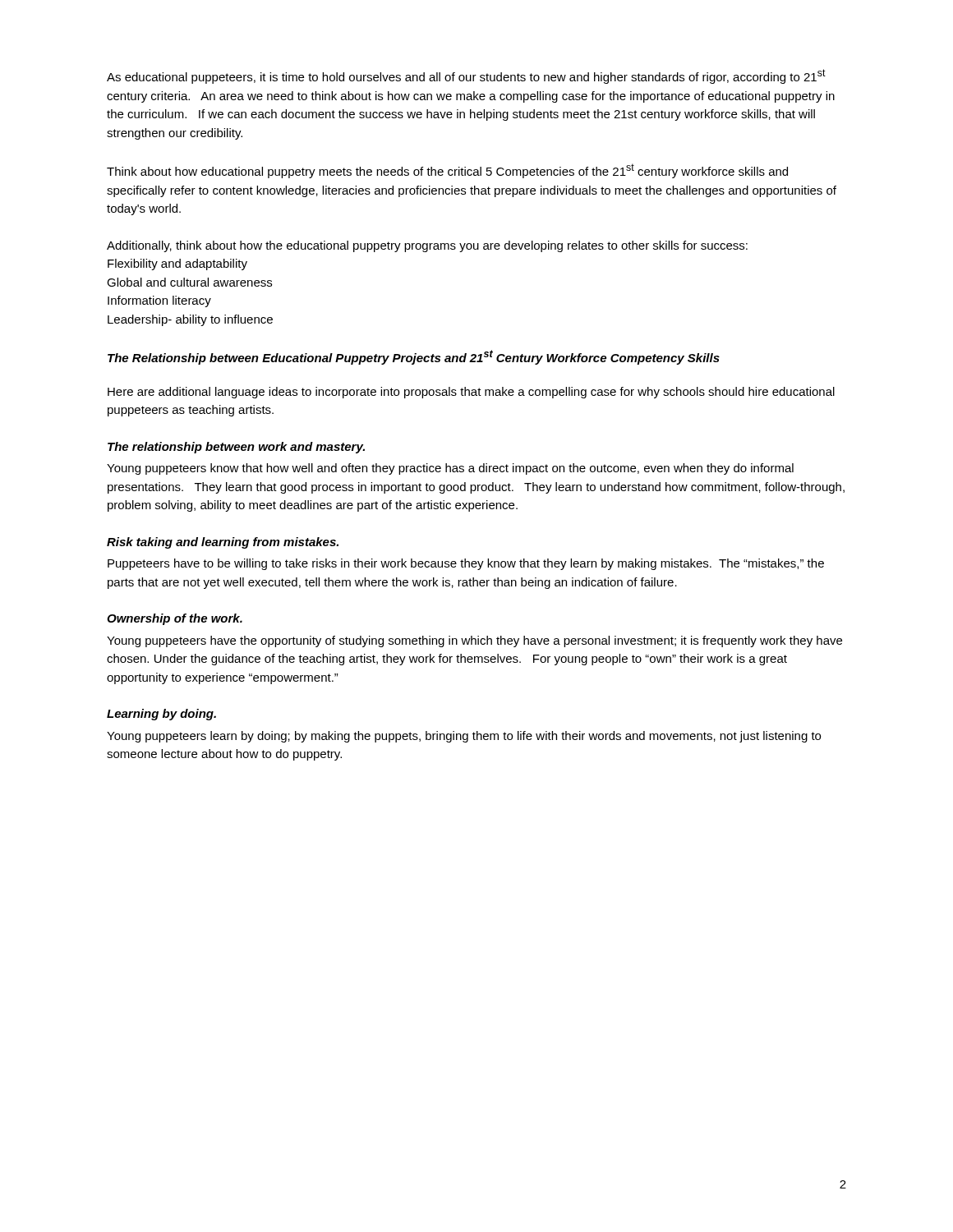Locate the block starting "As educational puppeteers, it is time to hold"
953x1232 pixels.
[x=471, y=103]
